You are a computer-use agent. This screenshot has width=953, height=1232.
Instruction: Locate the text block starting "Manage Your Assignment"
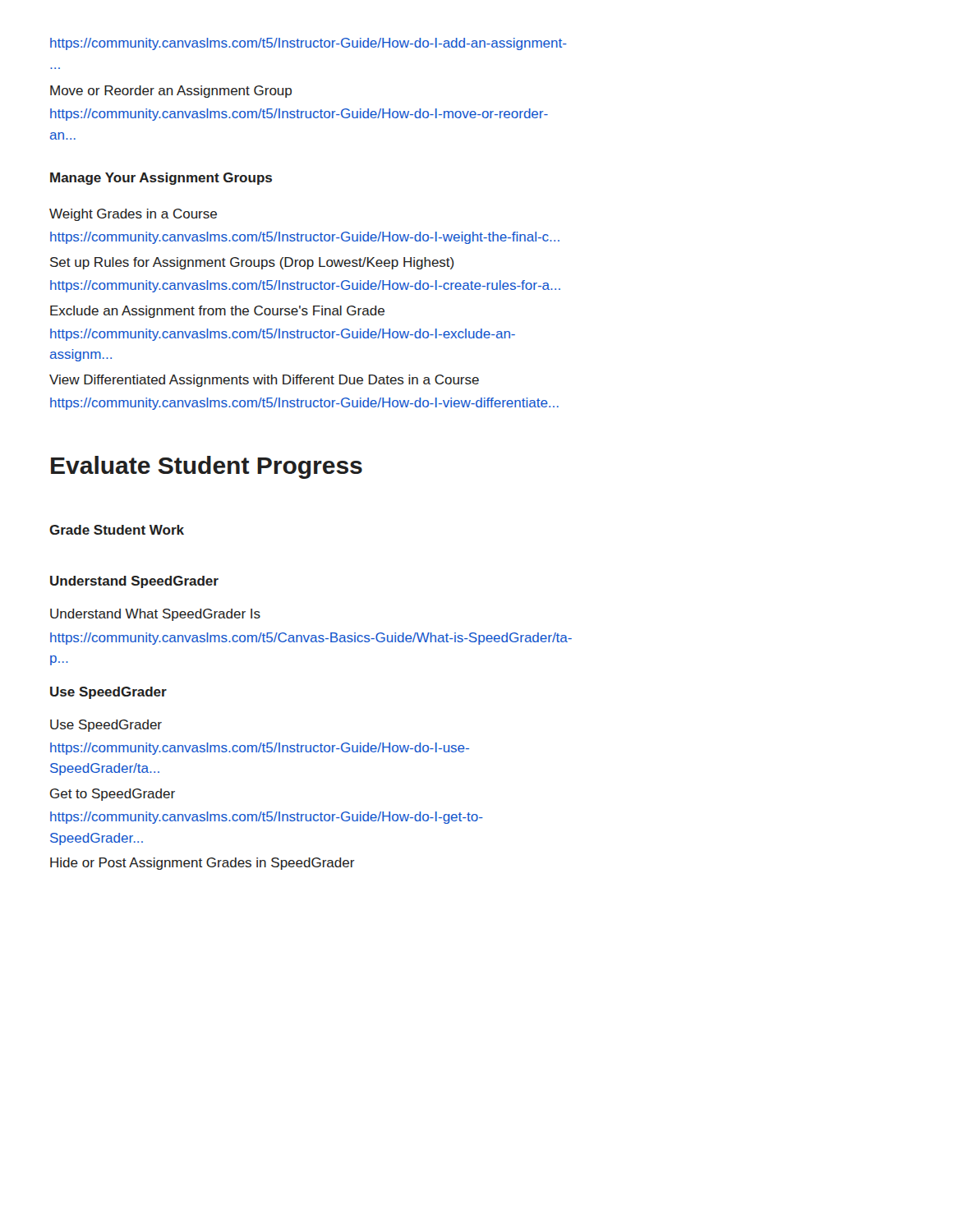click(x=161, y=178)
